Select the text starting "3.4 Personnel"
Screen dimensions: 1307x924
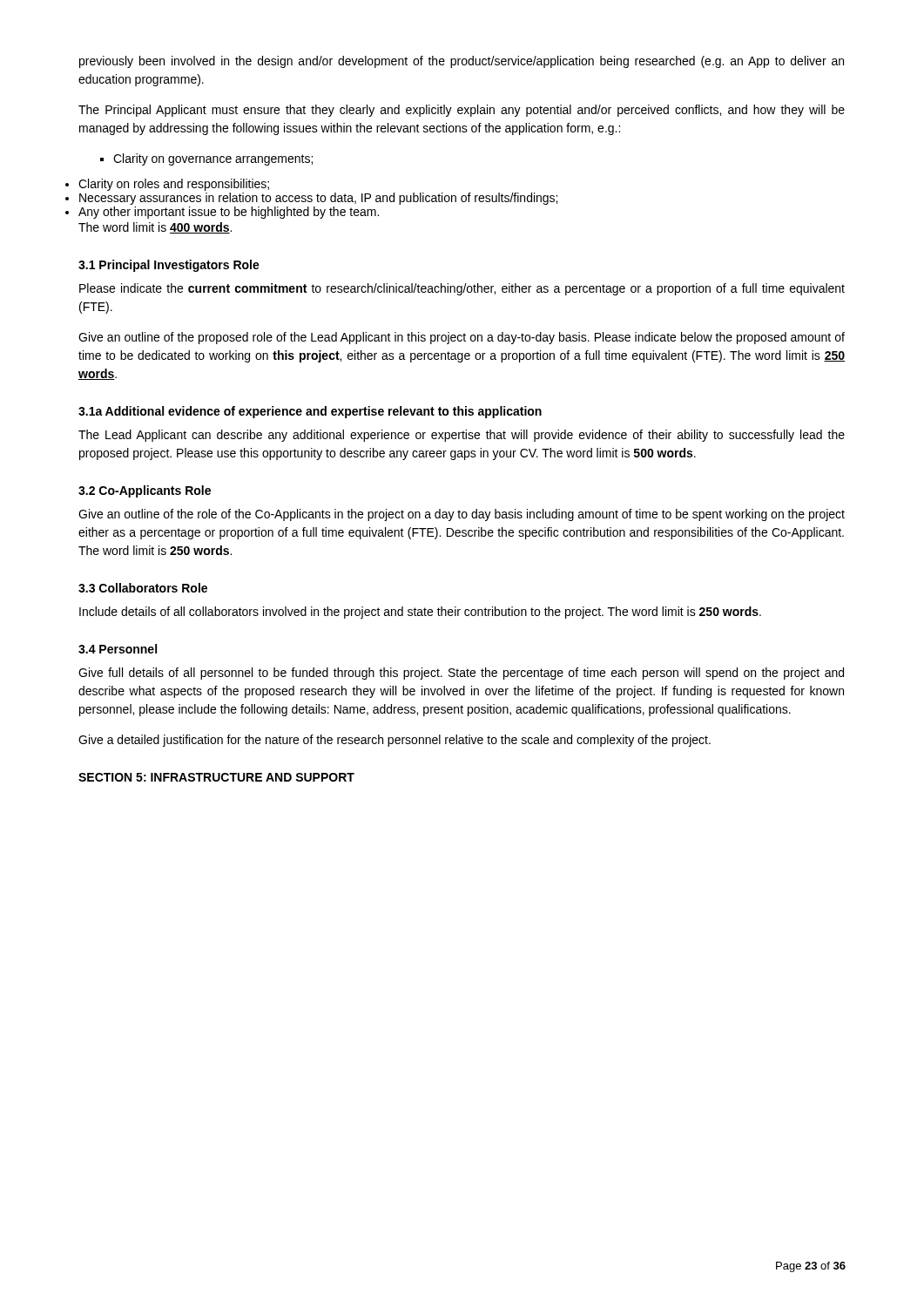click(x=118, y=649)
